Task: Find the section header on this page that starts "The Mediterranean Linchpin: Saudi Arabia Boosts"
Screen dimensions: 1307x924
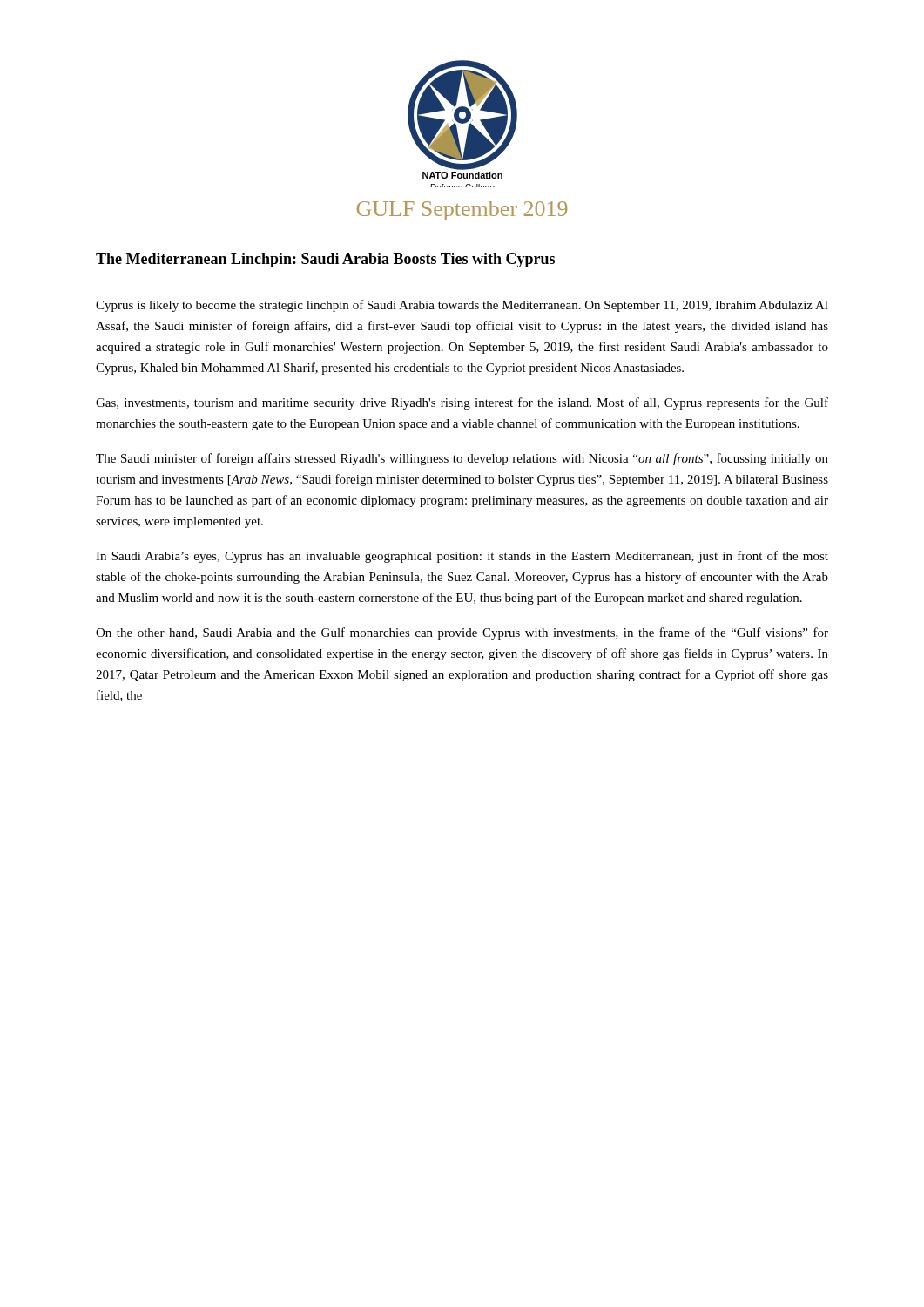Action: coord(325,259)
